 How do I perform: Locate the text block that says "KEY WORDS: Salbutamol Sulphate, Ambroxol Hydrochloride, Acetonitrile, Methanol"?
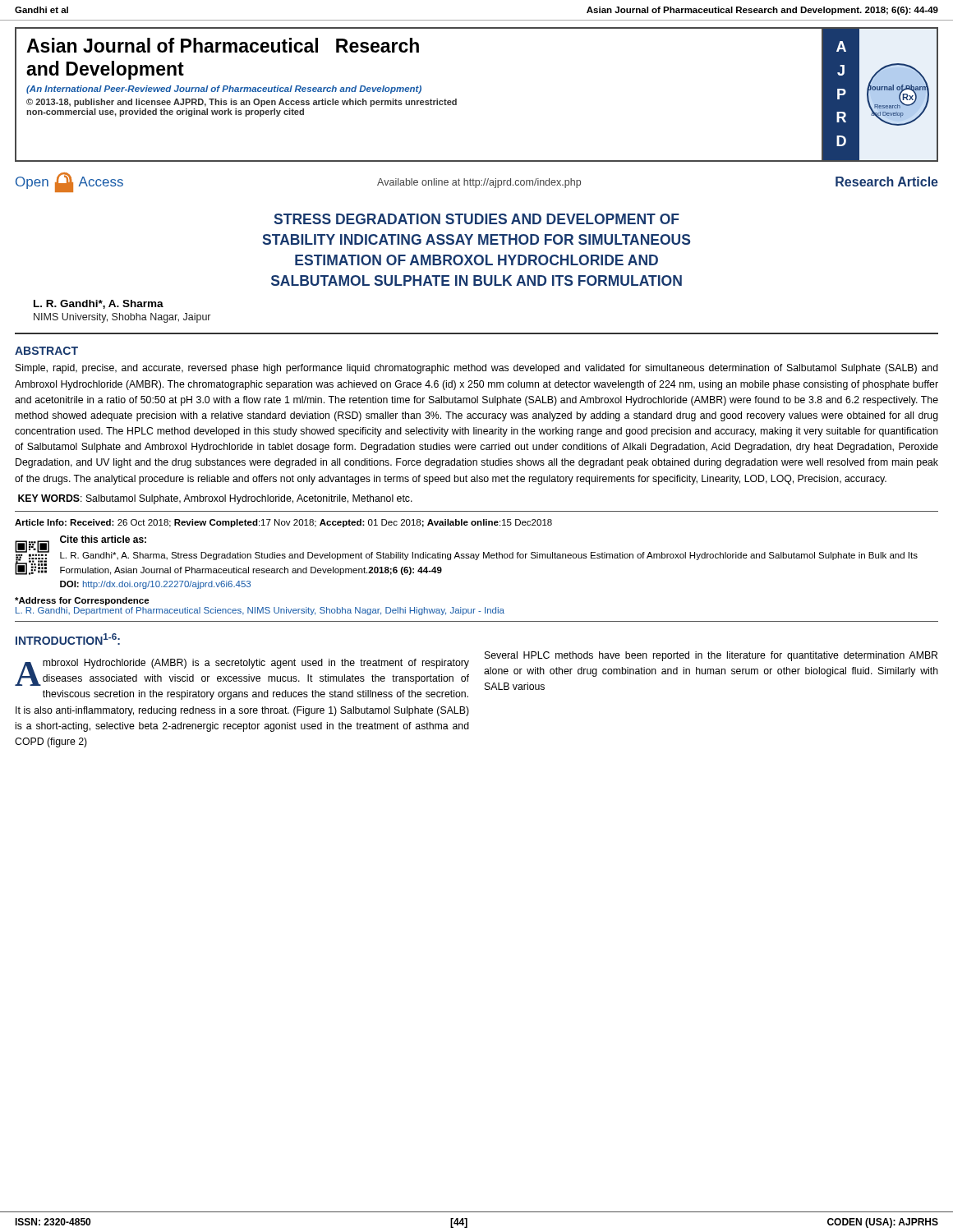(214, 498)
